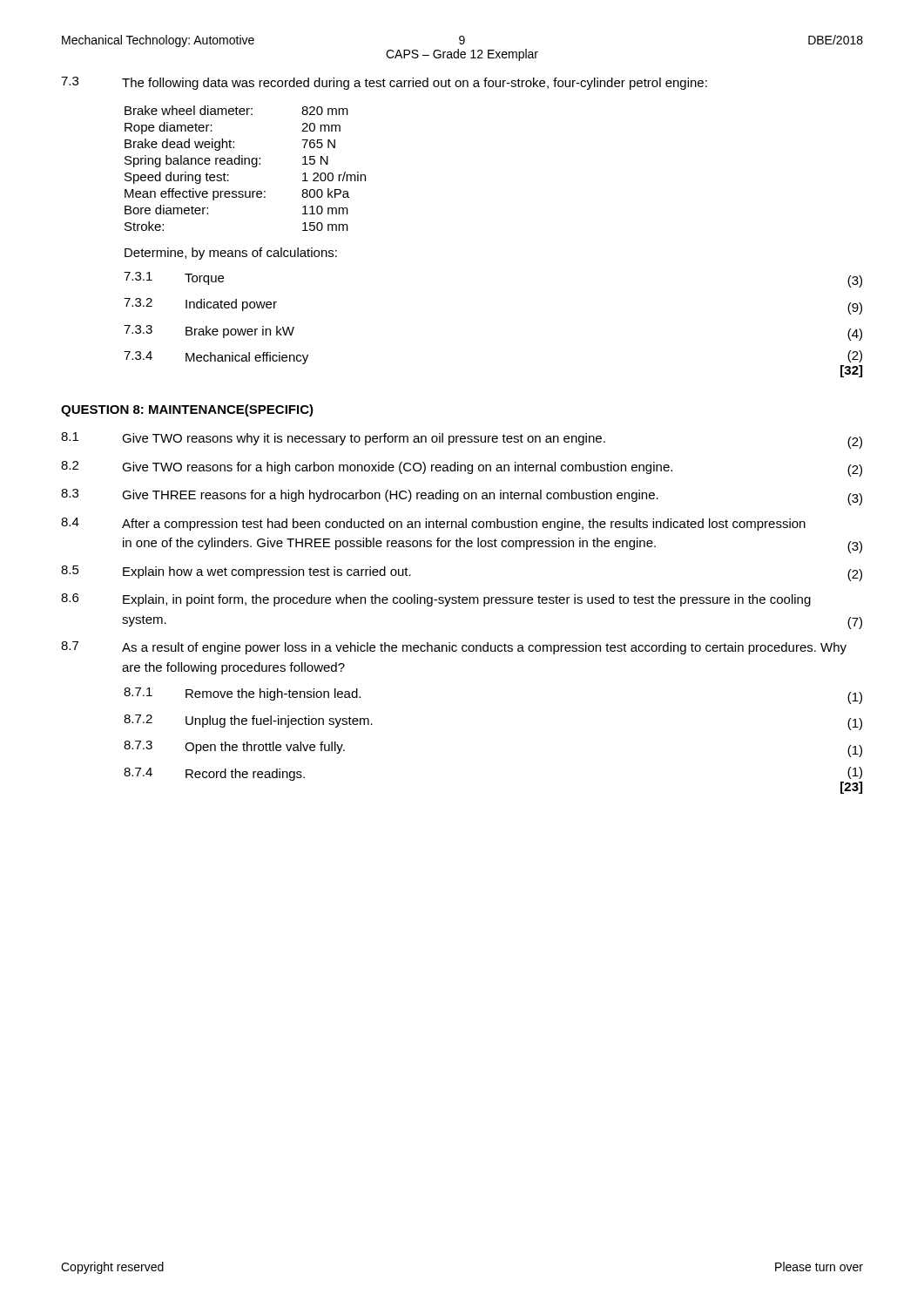Select the passage starting "QUESTION 8: MAINTENANCE(SPECIFIC)"

click(x=187, y=409)
